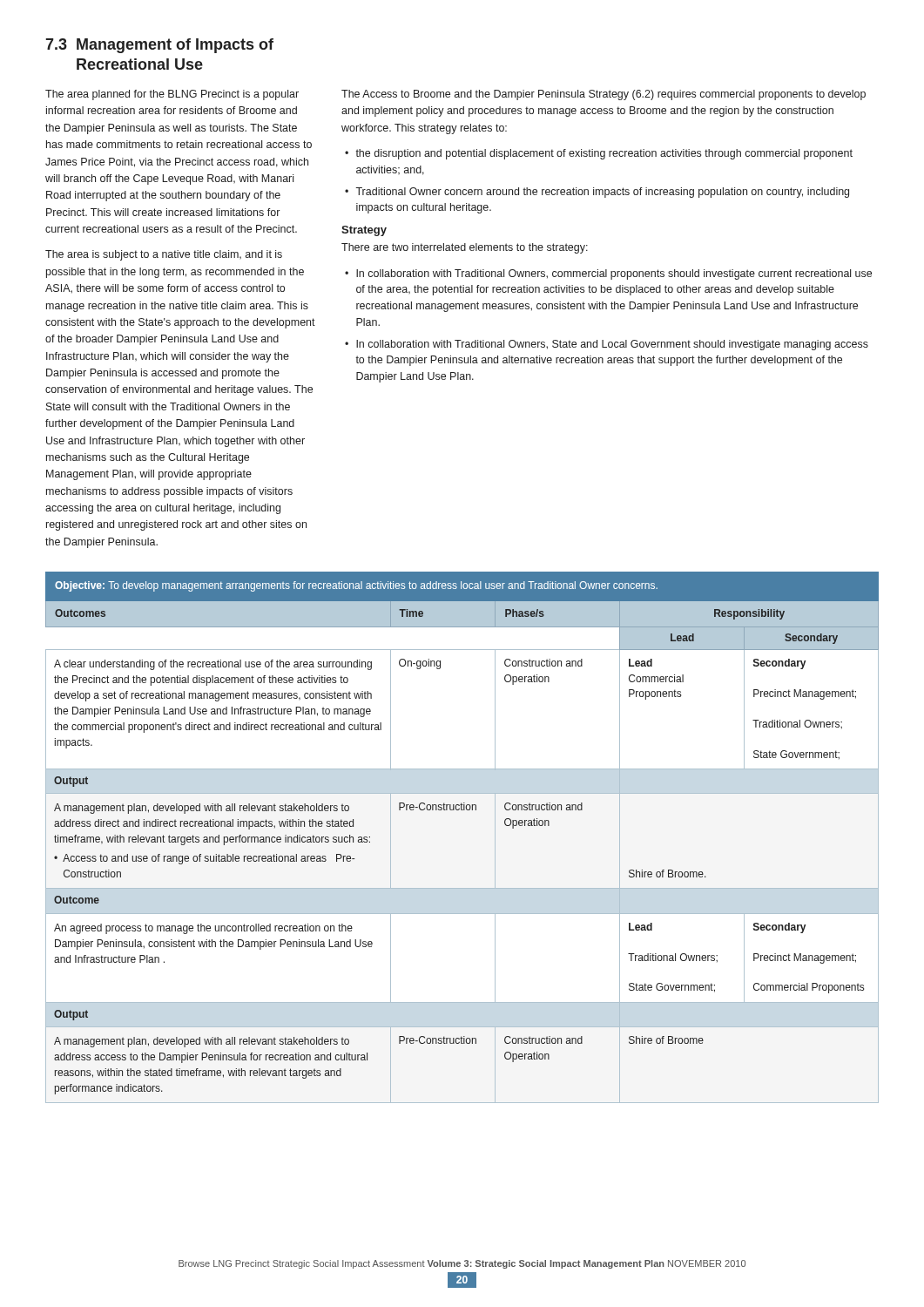This screenshot has width=924, height=1307.
Task: Find the block on this page that starts "In collaboration with Traditional Owners, commercial"
Action: (614, 298)
